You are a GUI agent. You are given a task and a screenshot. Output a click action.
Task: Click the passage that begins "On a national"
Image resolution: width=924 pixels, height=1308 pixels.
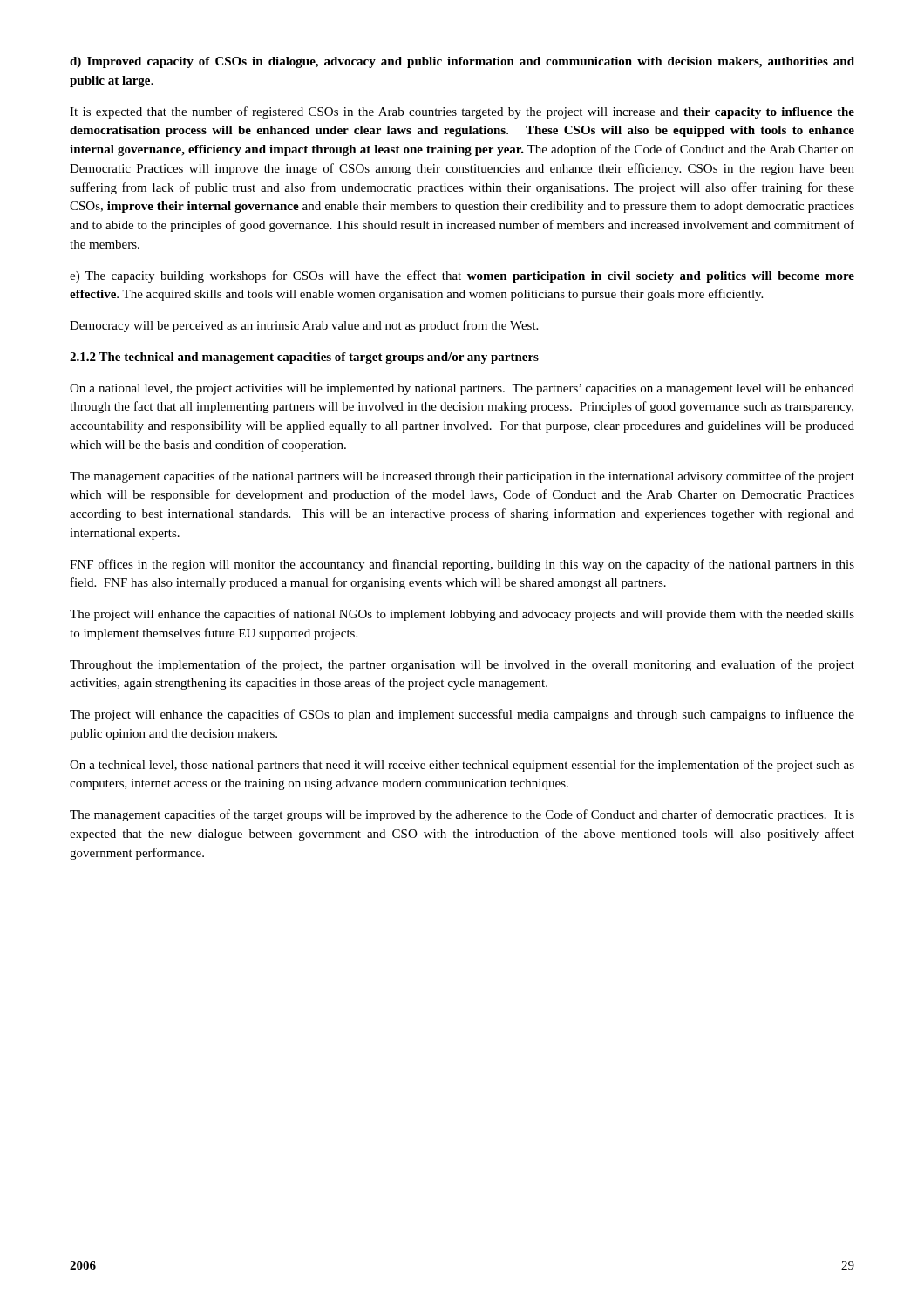462,416
